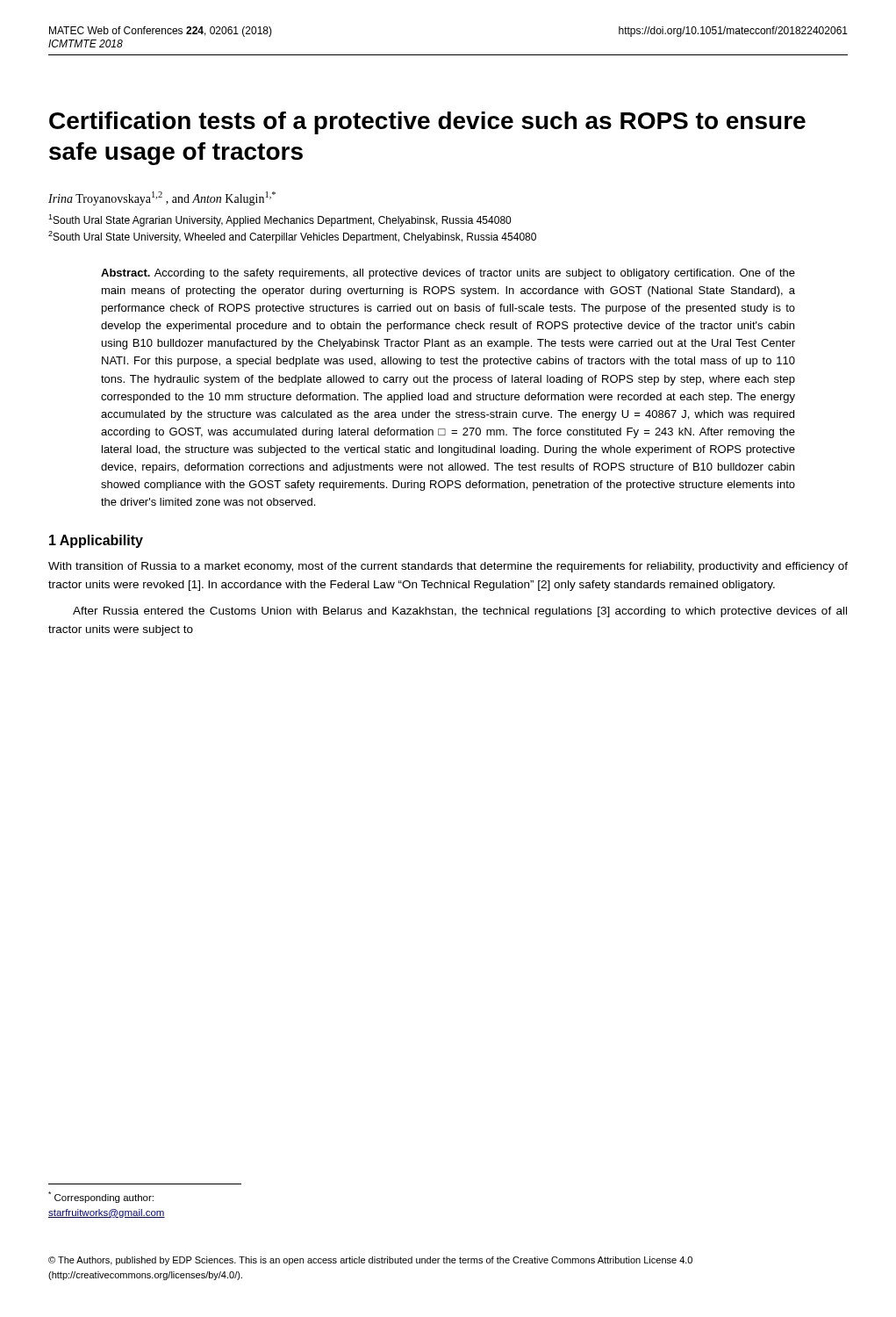Click on the text that reads "Irina Troyanovskaya1,2 , and Anton Kalugin1,*"
This screenshot has width=896, height=1317.
click(x=162, y=197)
